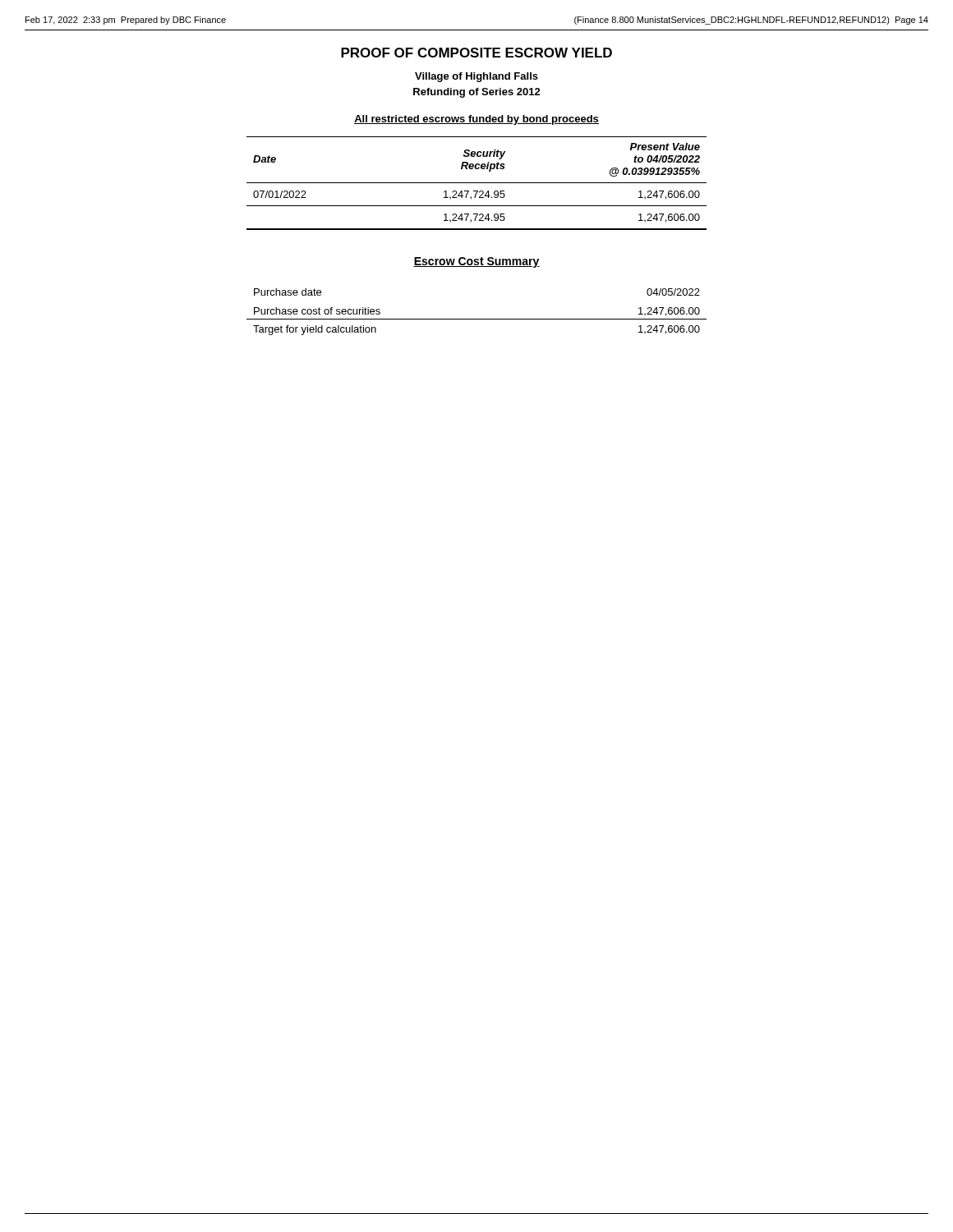Select the table that reads "Target for yield calculation"

click(x=476, y=310)
